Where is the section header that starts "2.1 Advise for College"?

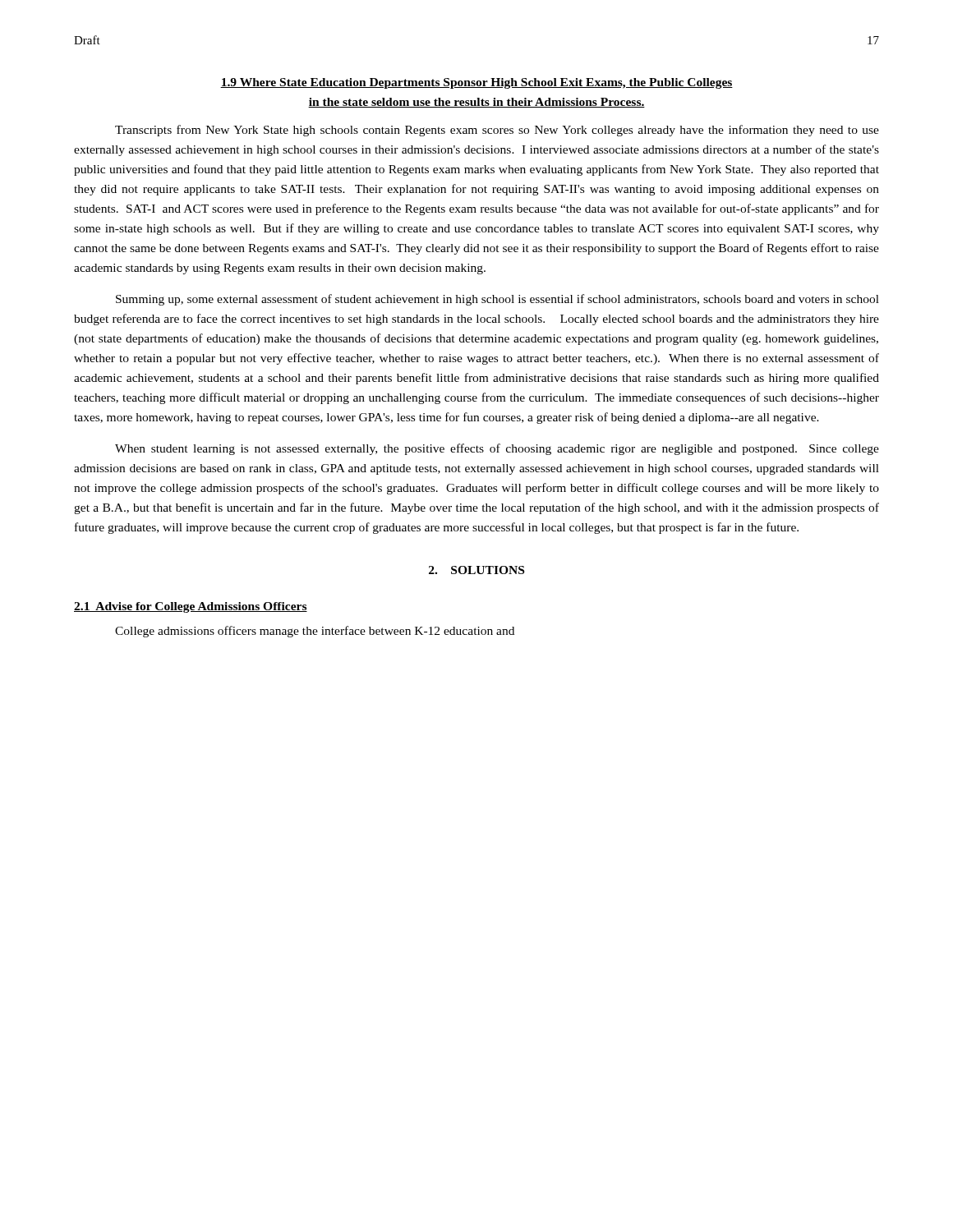190,606
